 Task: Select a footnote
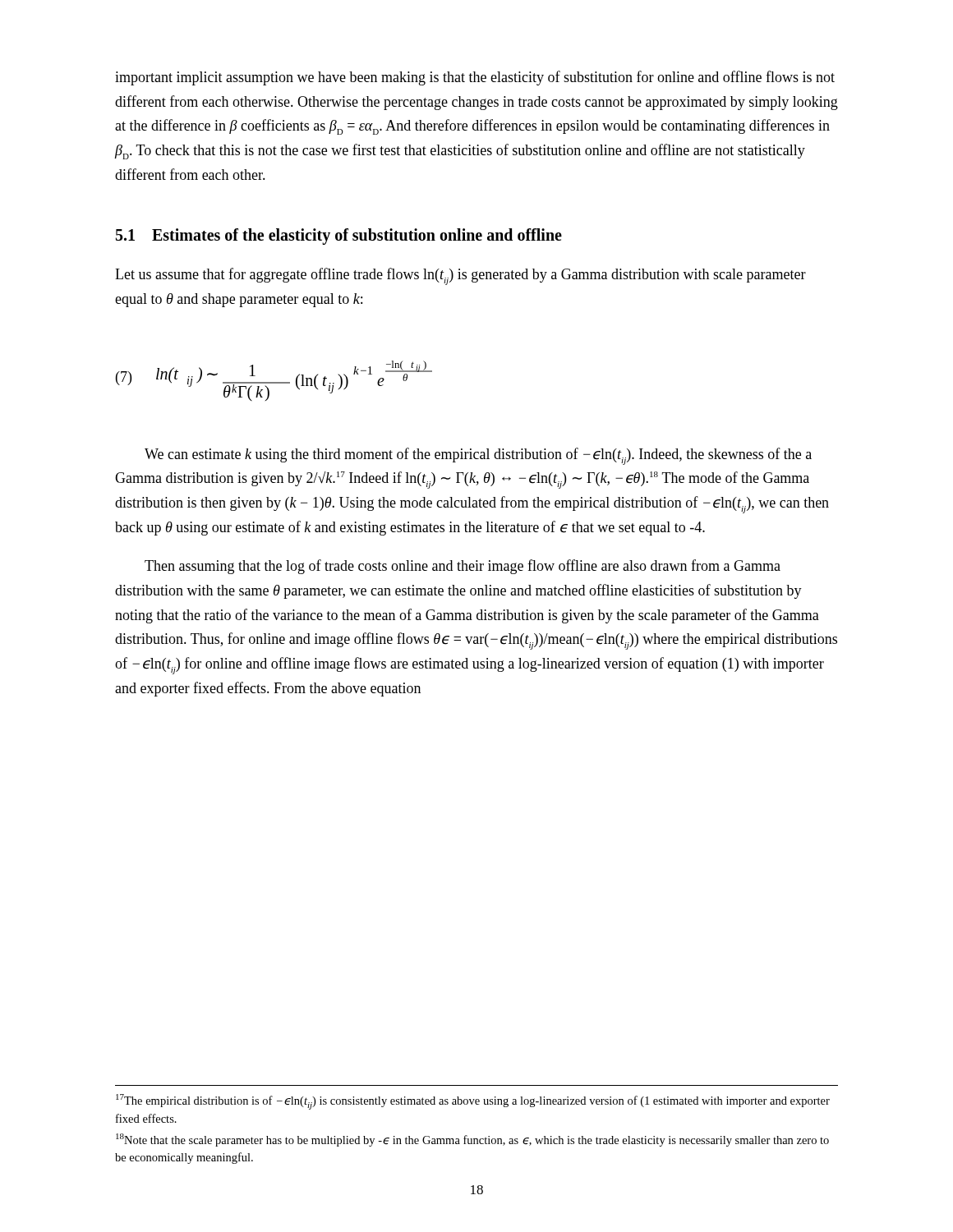pos(476,1129)
